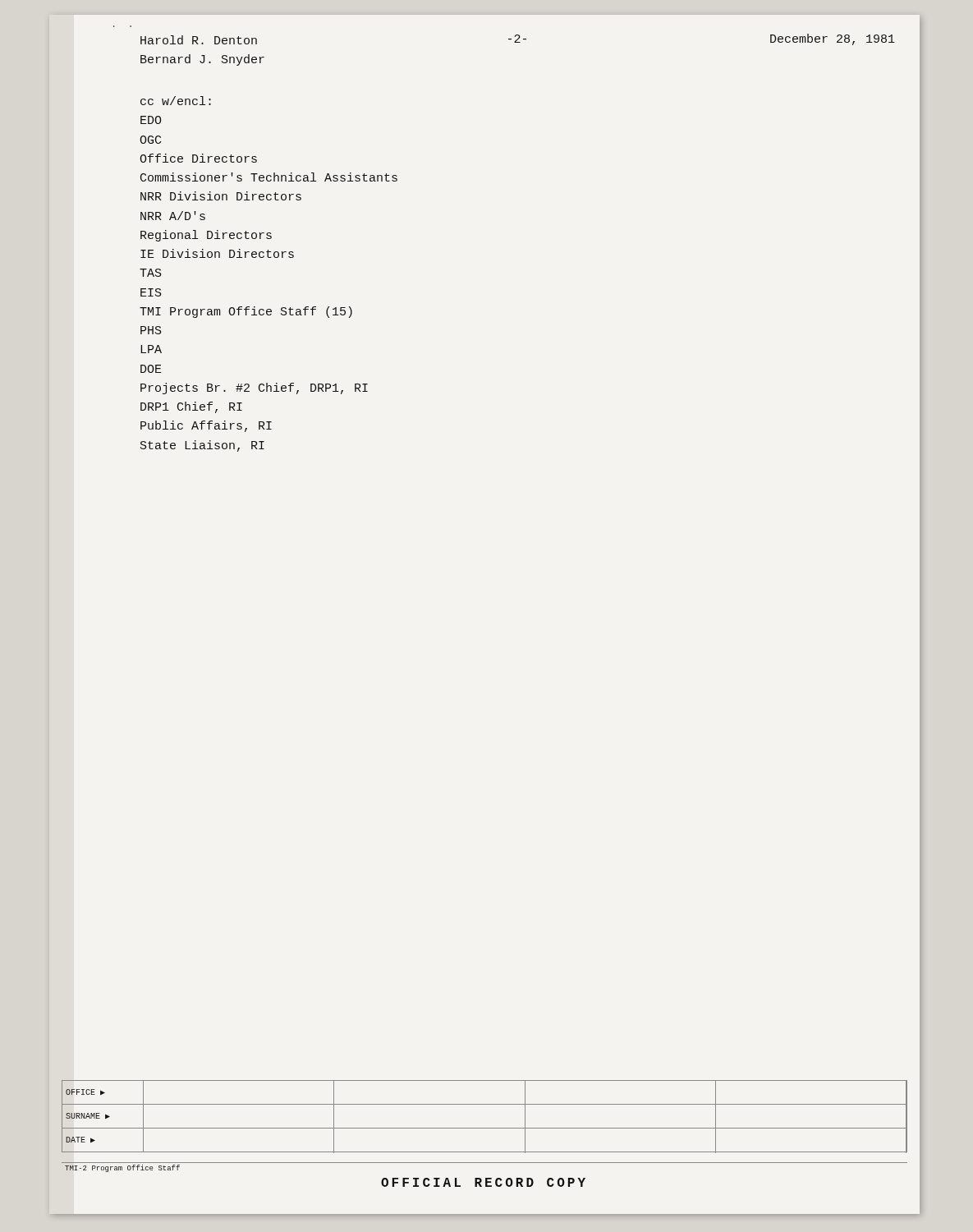973x1232 pixels.
Task: Click on the block starting "DRP1 Chief, RI"
Action: pyautogui.click(x=191, y=408)
